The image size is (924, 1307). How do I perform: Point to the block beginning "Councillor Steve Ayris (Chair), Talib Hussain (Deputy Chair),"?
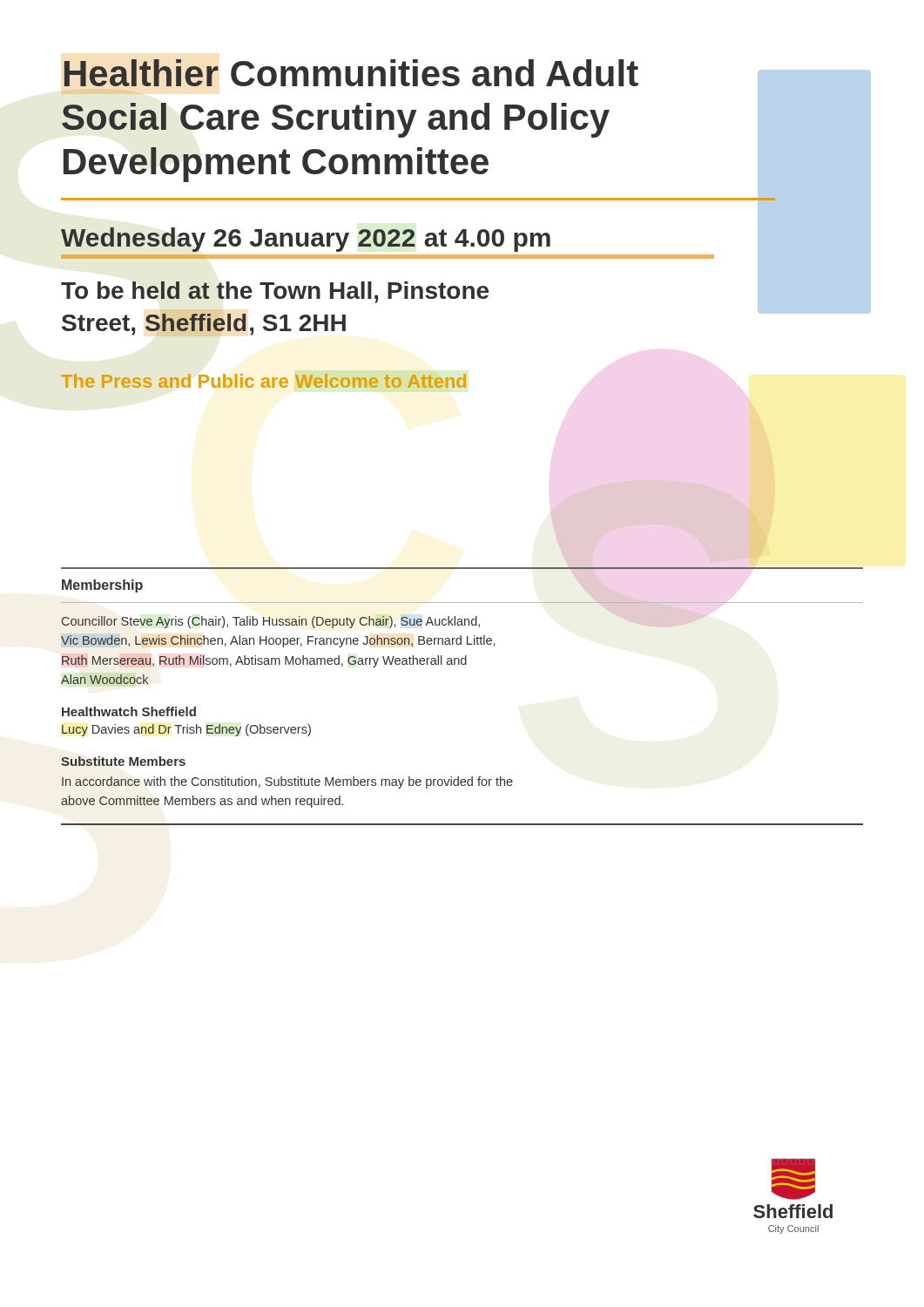pos(278,651)
